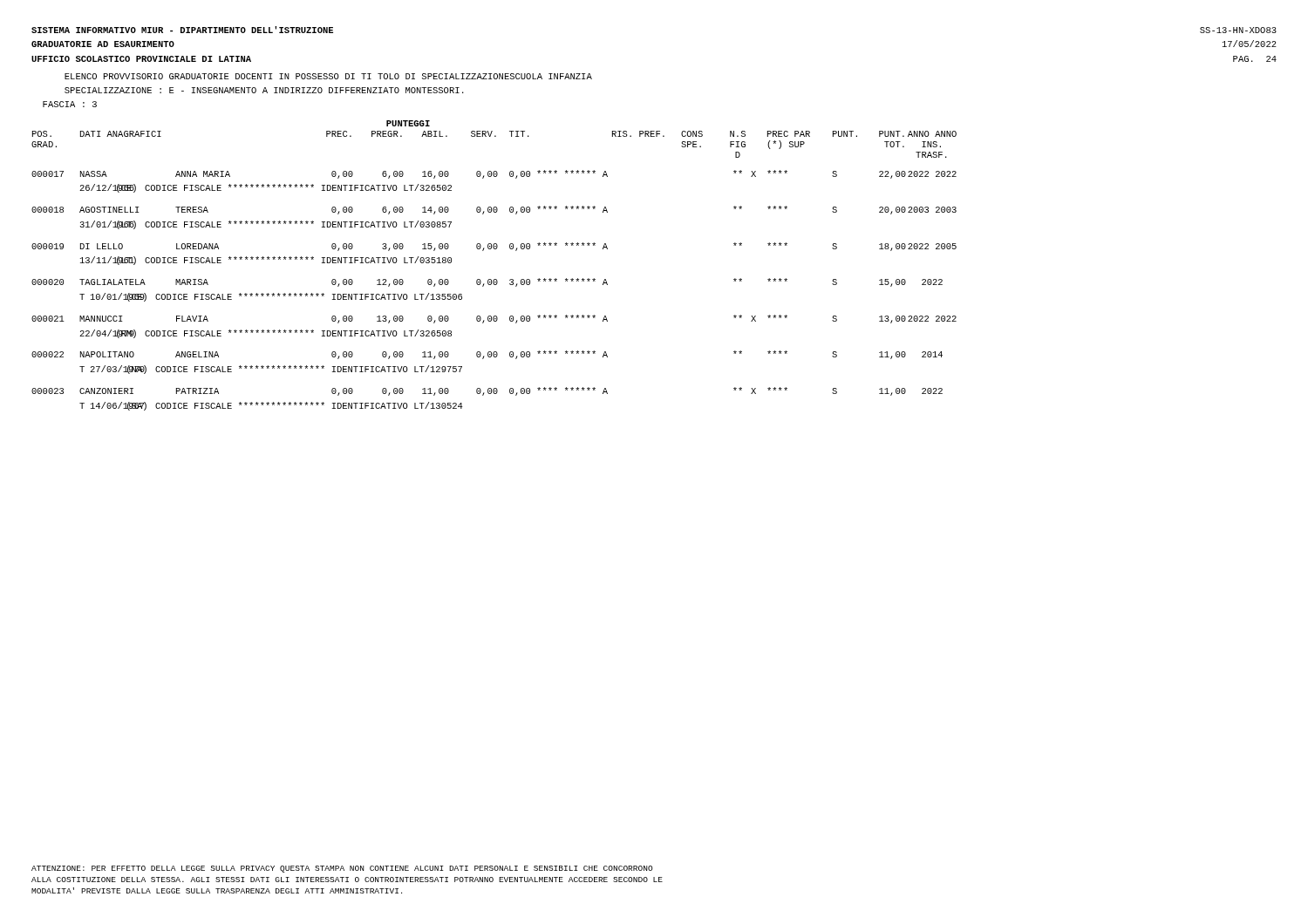
Task: Locate the text starting "SPECIALIZZAZIONE : E - INSEGNAMENTO A INDIRIZZO"
Action: (248, 90)
